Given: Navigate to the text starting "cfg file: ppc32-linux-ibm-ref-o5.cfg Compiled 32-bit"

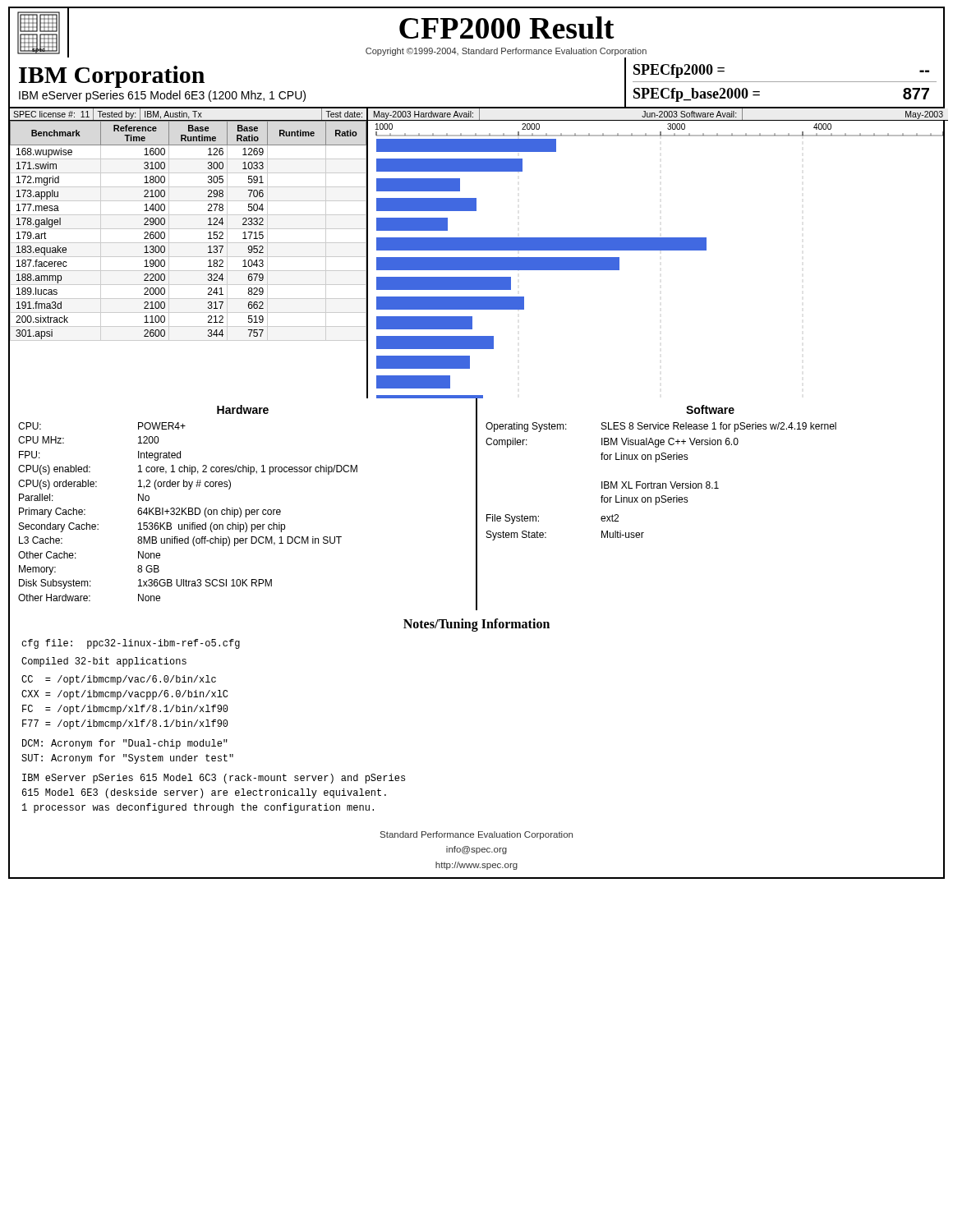Looking at the screenshot, I should point(131,644).
